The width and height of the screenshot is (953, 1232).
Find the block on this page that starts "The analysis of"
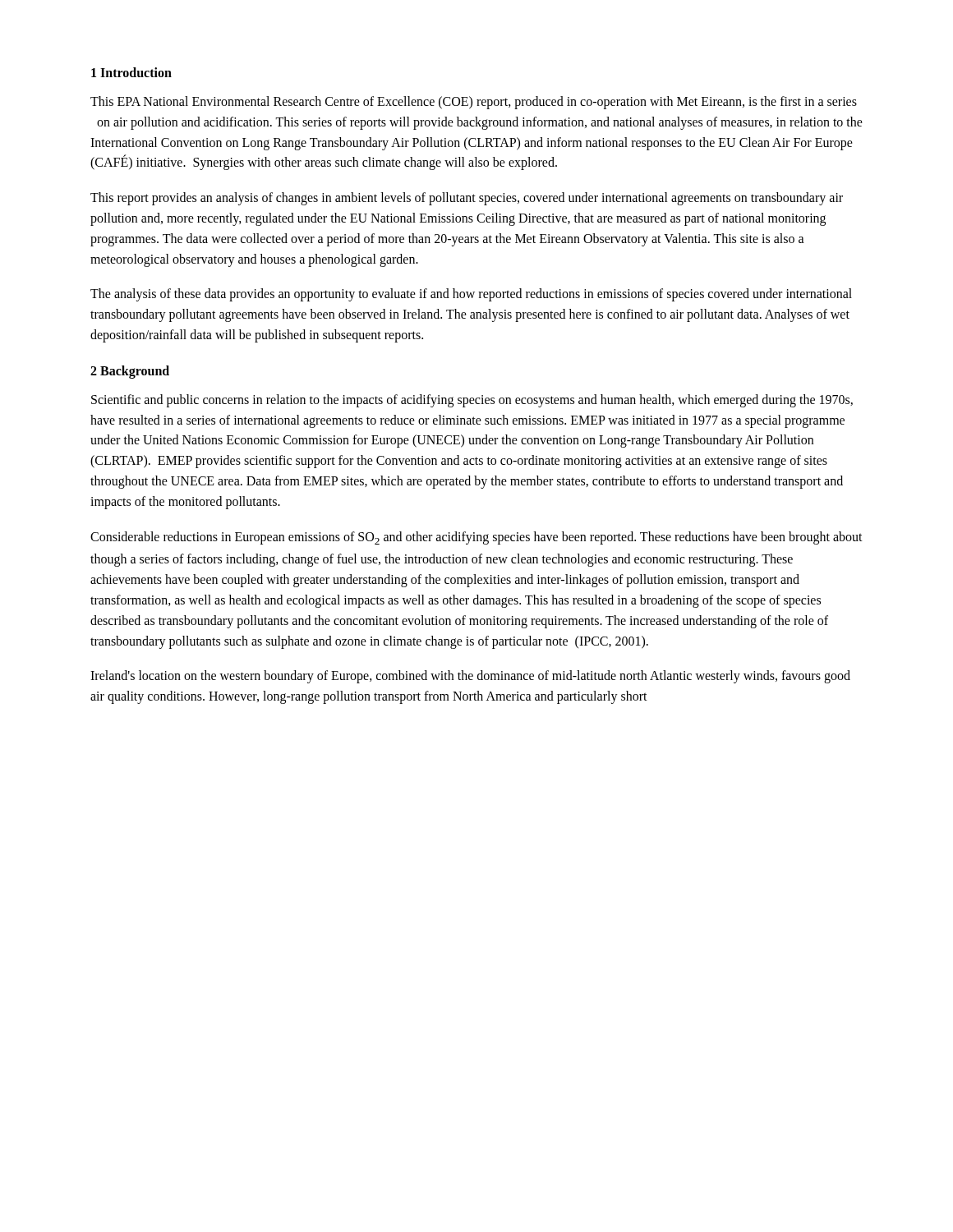[x=471, y=314]
